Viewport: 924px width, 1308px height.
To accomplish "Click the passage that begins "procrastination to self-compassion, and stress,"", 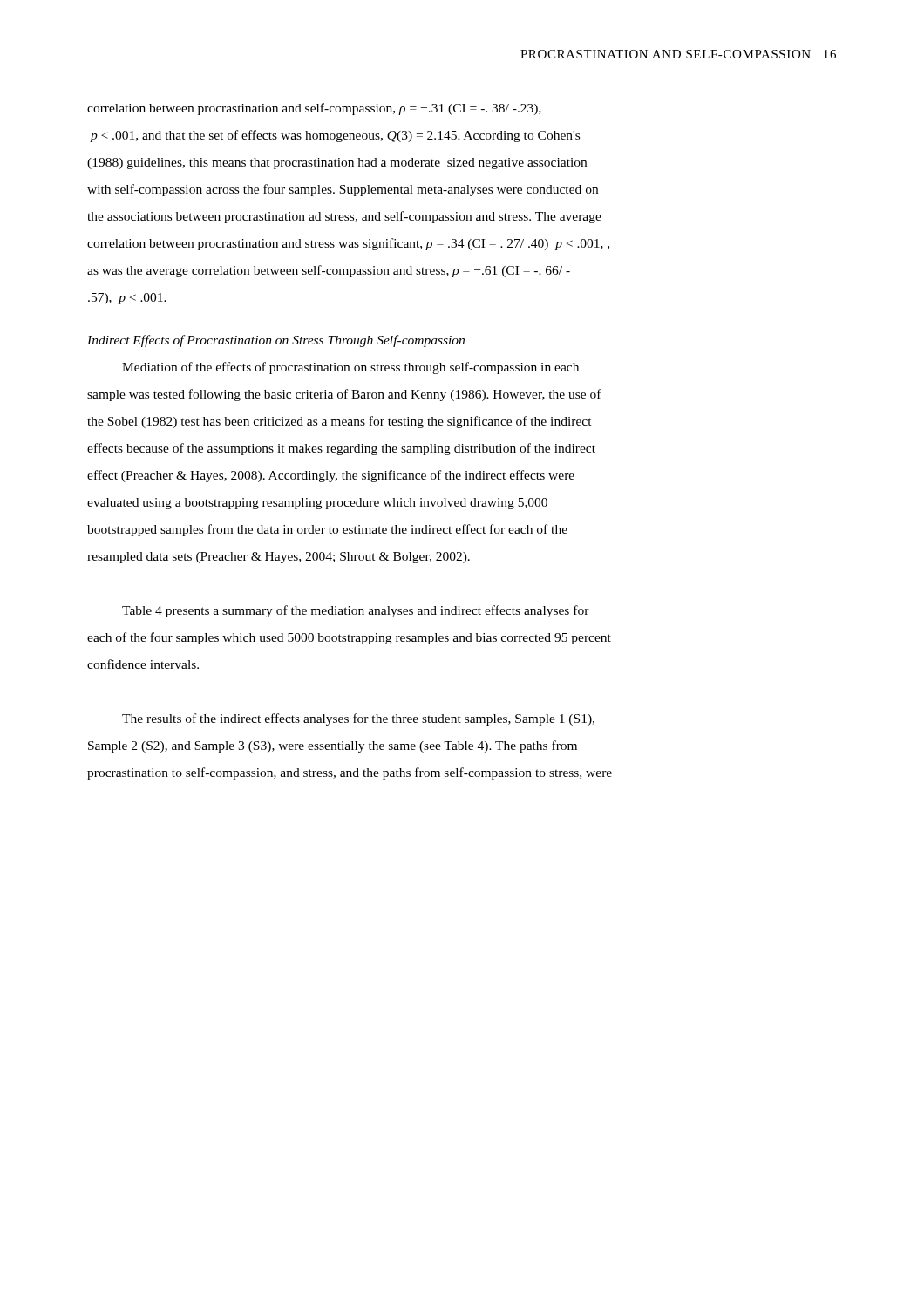I will (350, 772).
